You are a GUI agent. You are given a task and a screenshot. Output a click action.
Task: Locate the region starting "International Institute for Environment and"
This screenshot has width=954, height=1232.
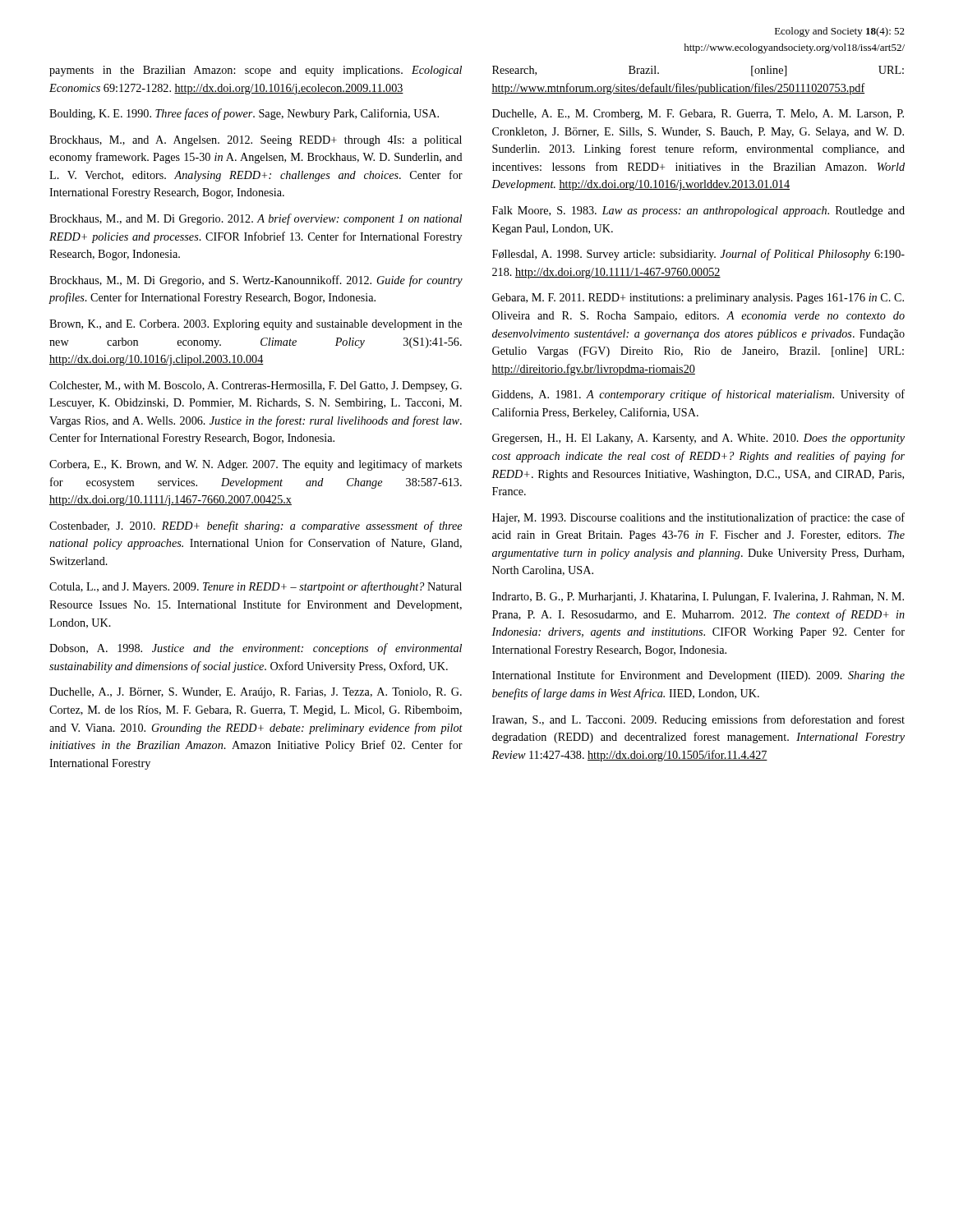click(698, 685)
